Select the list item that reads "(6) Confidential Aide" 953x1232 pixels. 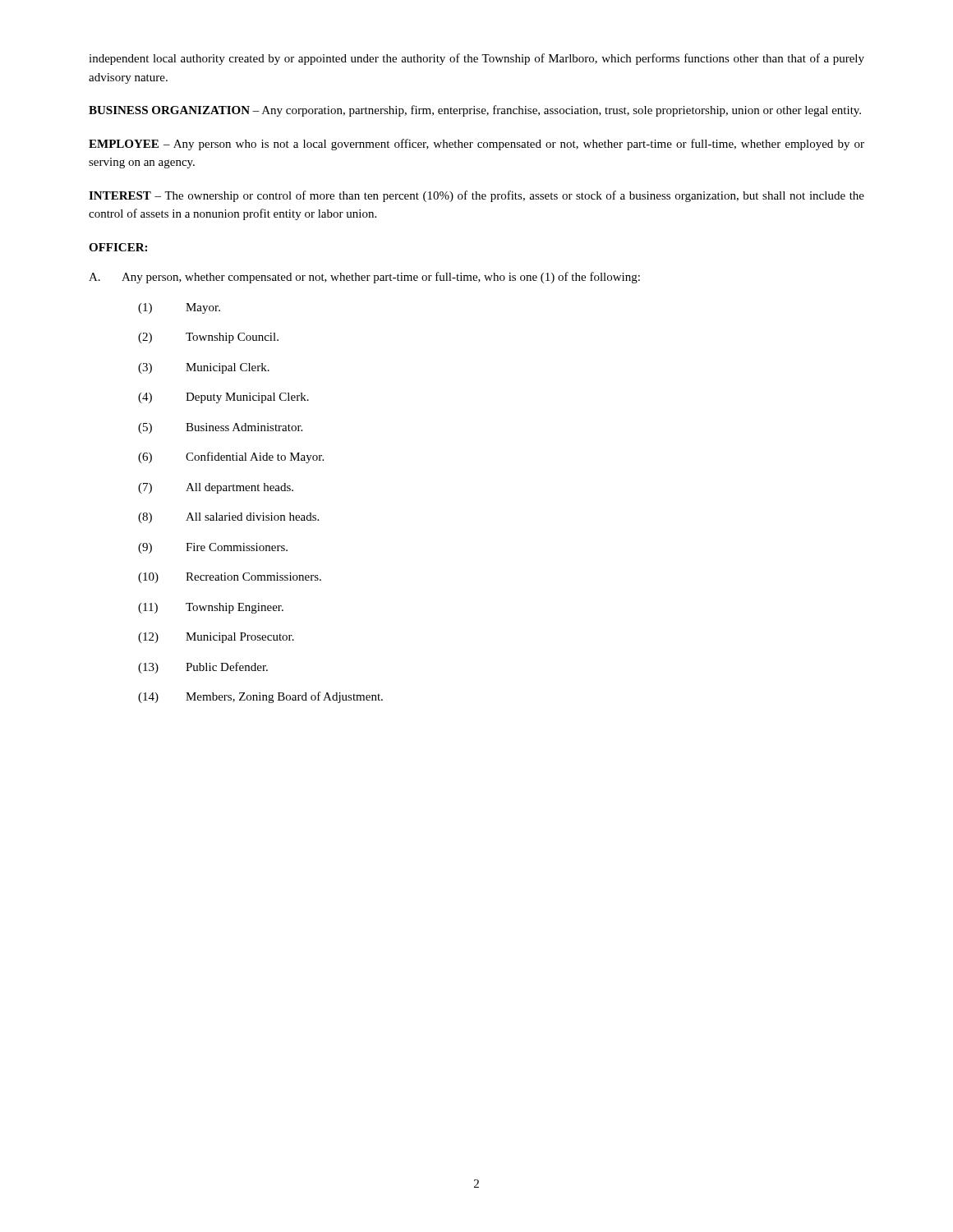click(231, 457)
